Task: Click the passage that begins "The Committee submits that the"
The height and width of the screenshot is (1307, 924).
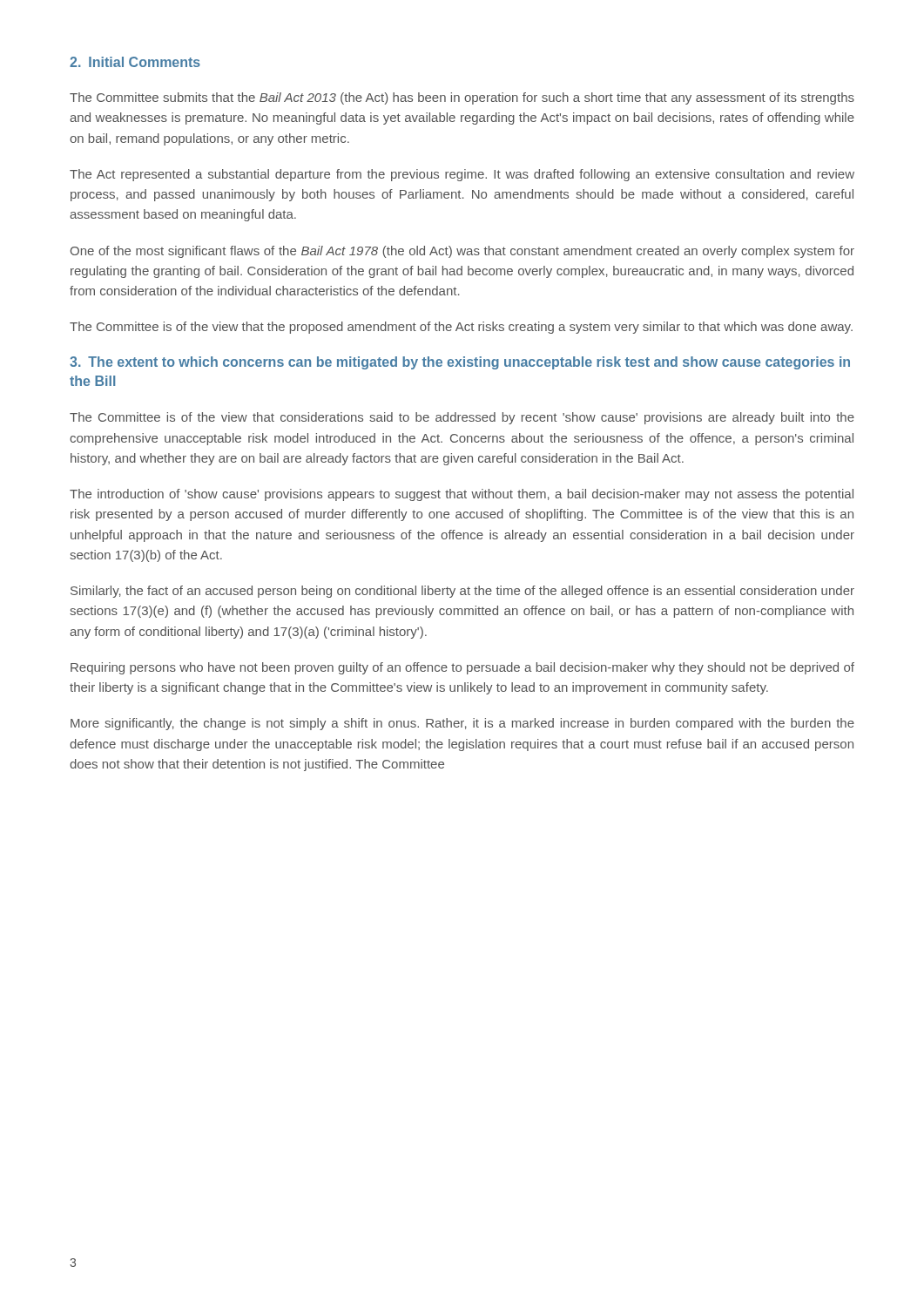Action: [x=462, y=117]
